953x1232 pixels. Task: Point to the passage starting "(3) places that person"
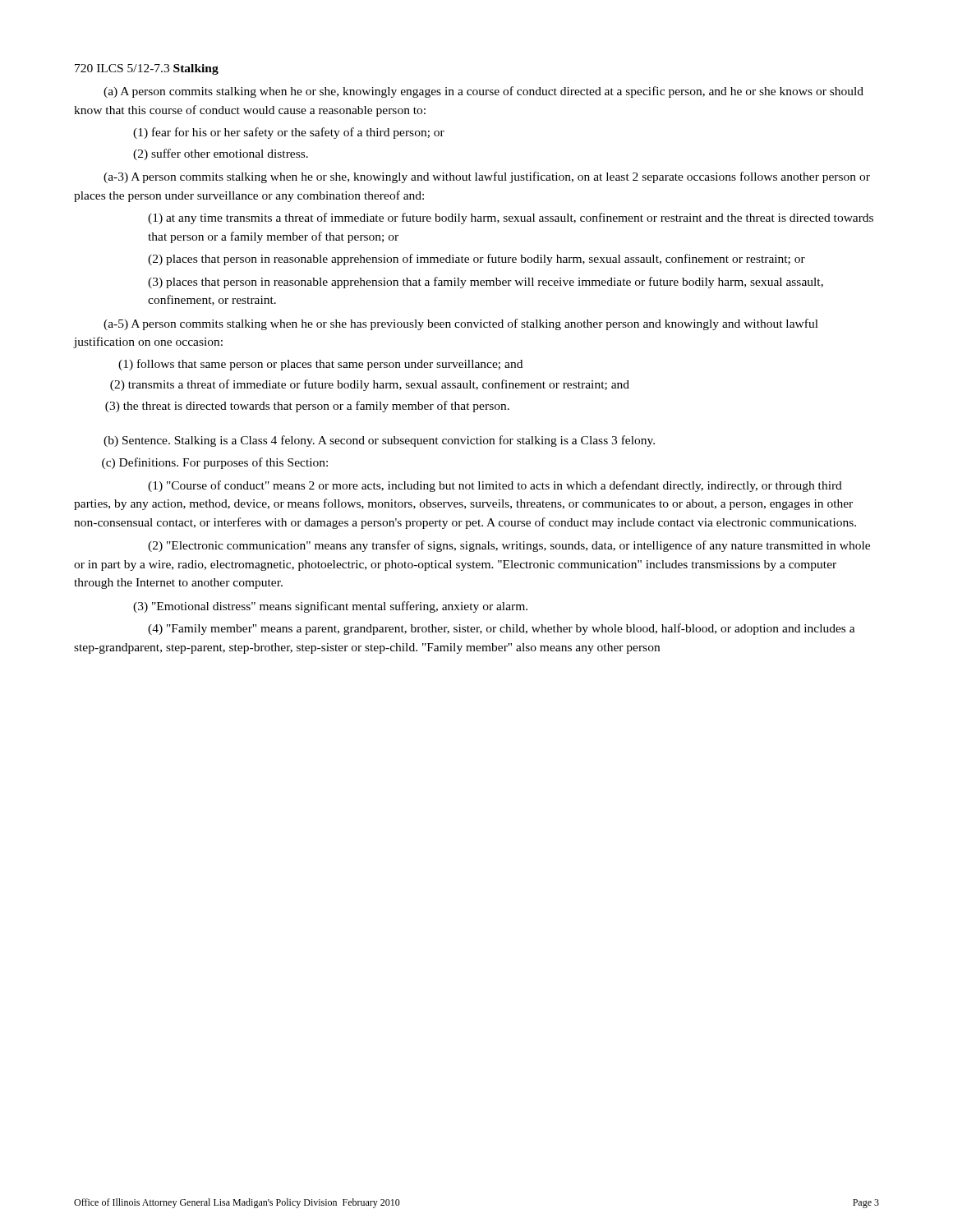pos(486,290)
